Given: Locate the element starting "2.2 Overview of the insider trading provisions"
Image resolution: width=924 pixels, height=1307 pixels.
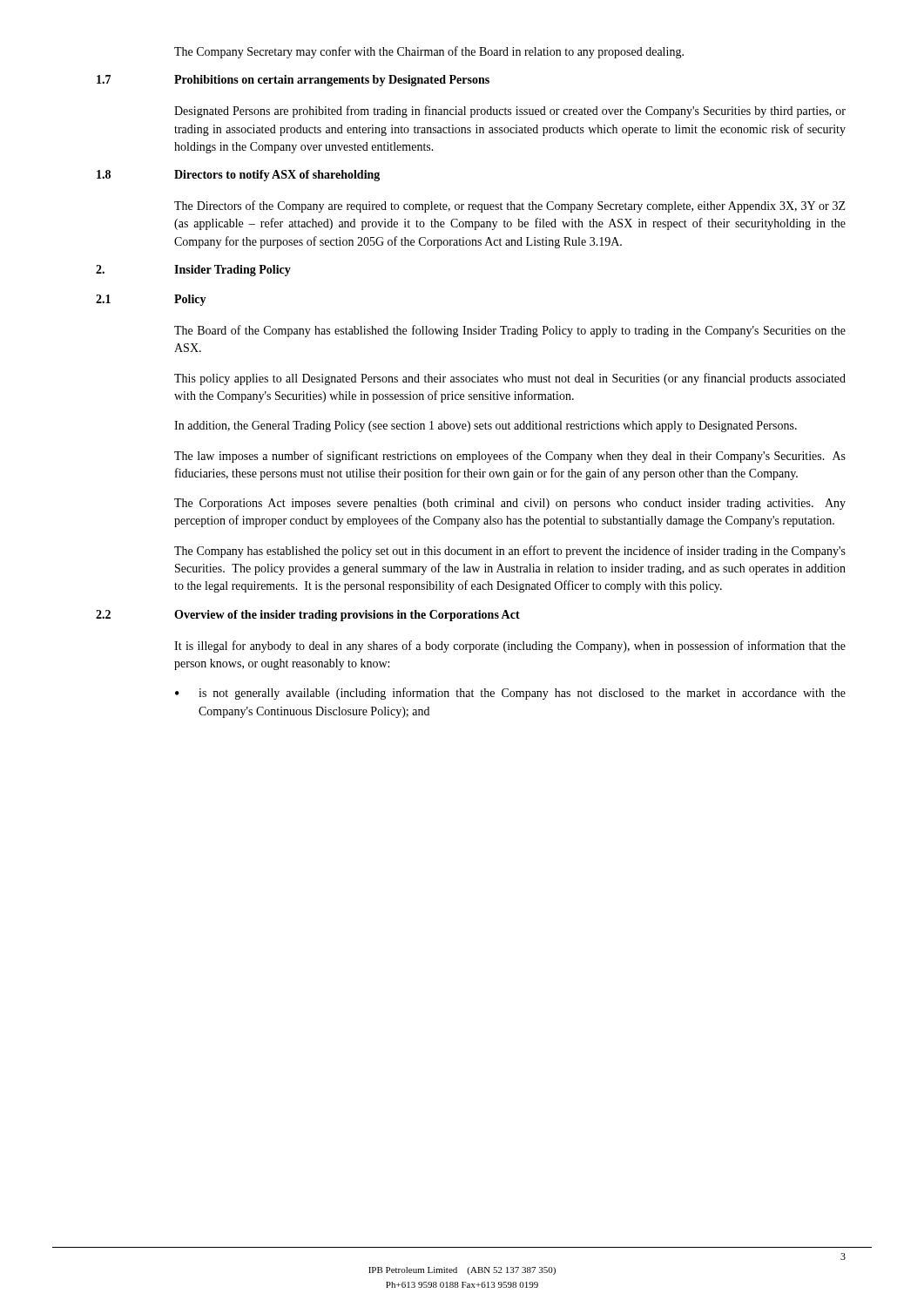Looking at the screenshot, I should [x=471, y=615].
